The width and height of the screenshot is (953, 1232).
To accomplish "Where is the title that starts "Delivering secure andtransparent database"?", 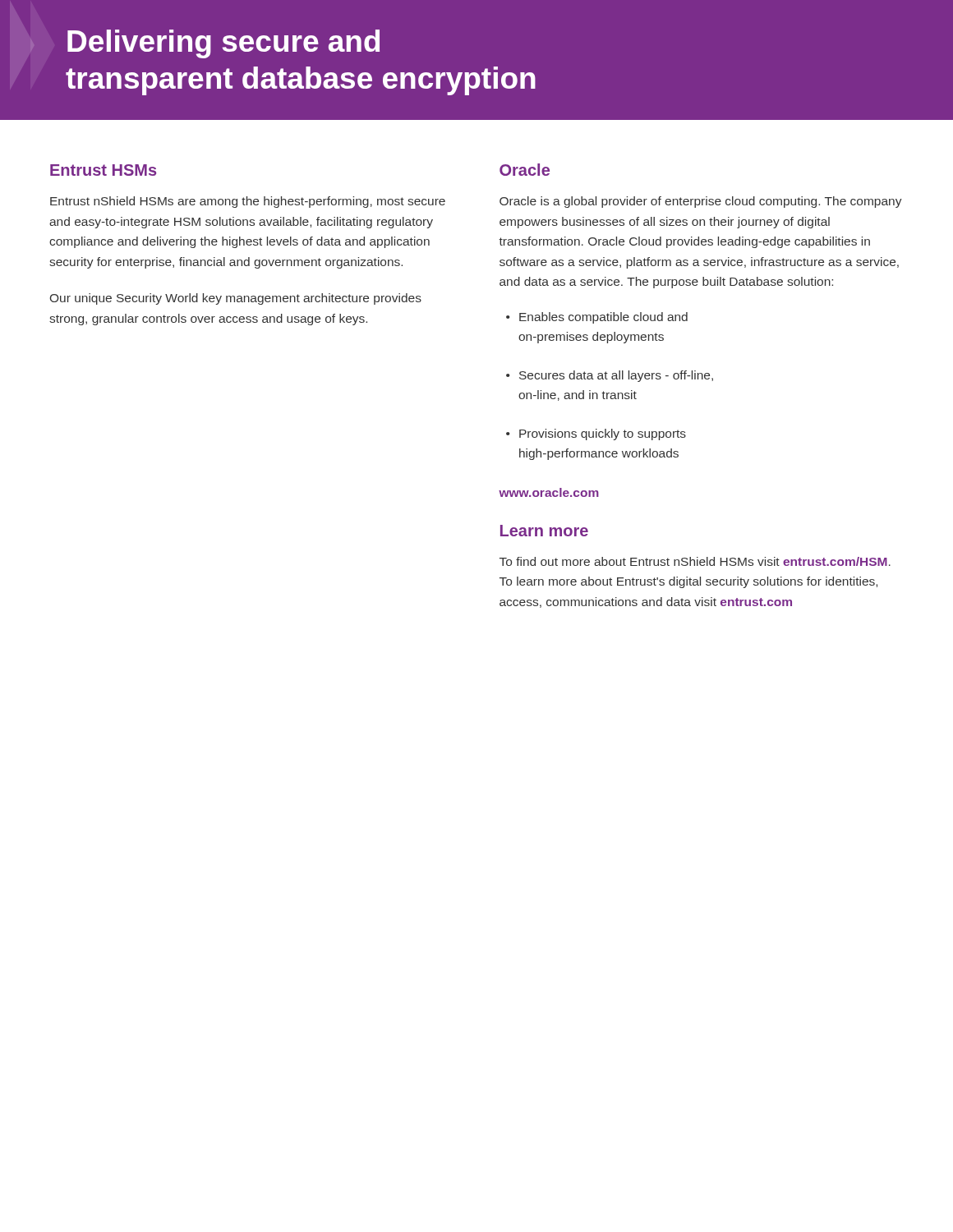I will pos(273,49).
